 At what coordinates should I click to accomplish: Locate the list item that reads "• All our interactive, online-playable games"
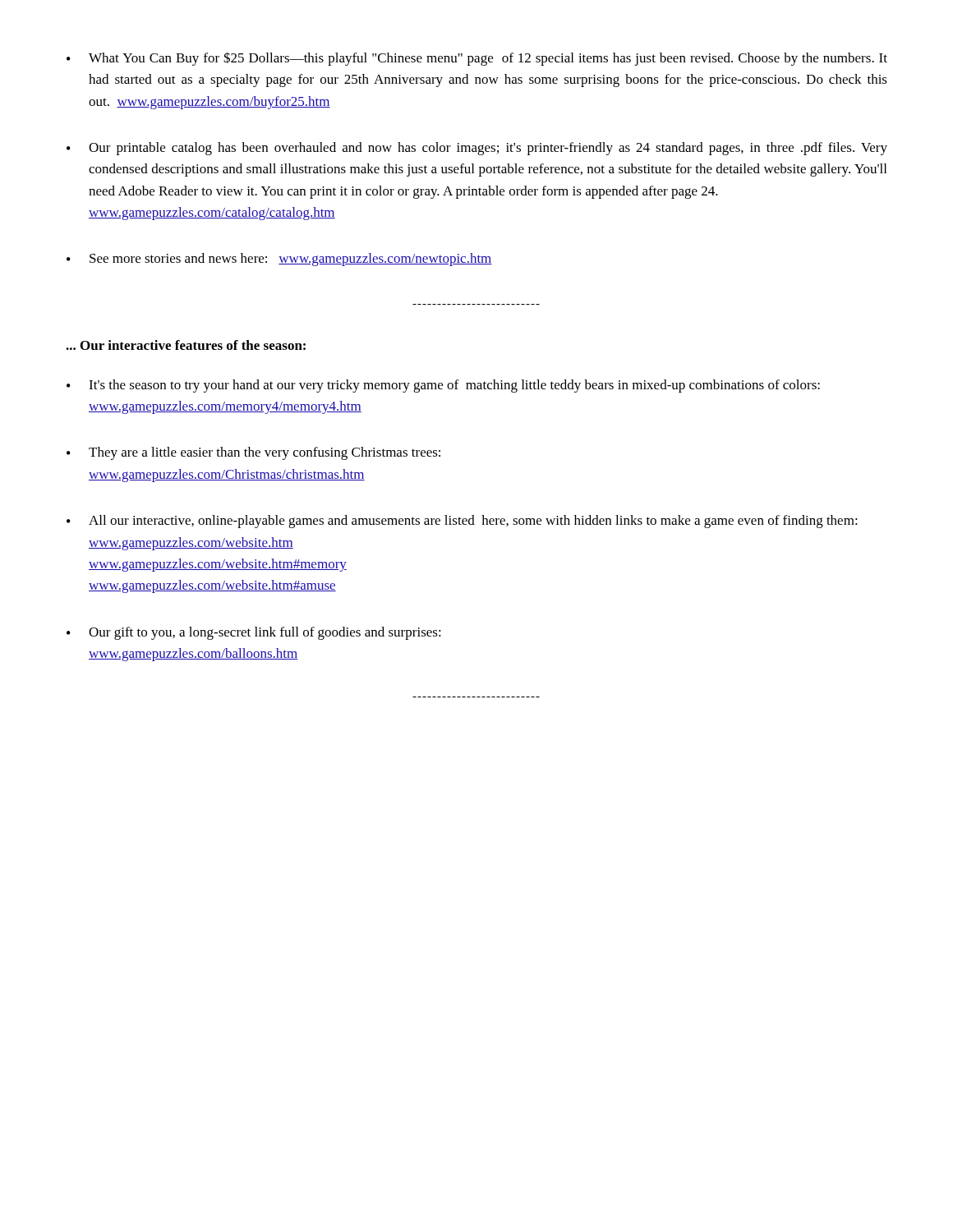click(462, 522)
